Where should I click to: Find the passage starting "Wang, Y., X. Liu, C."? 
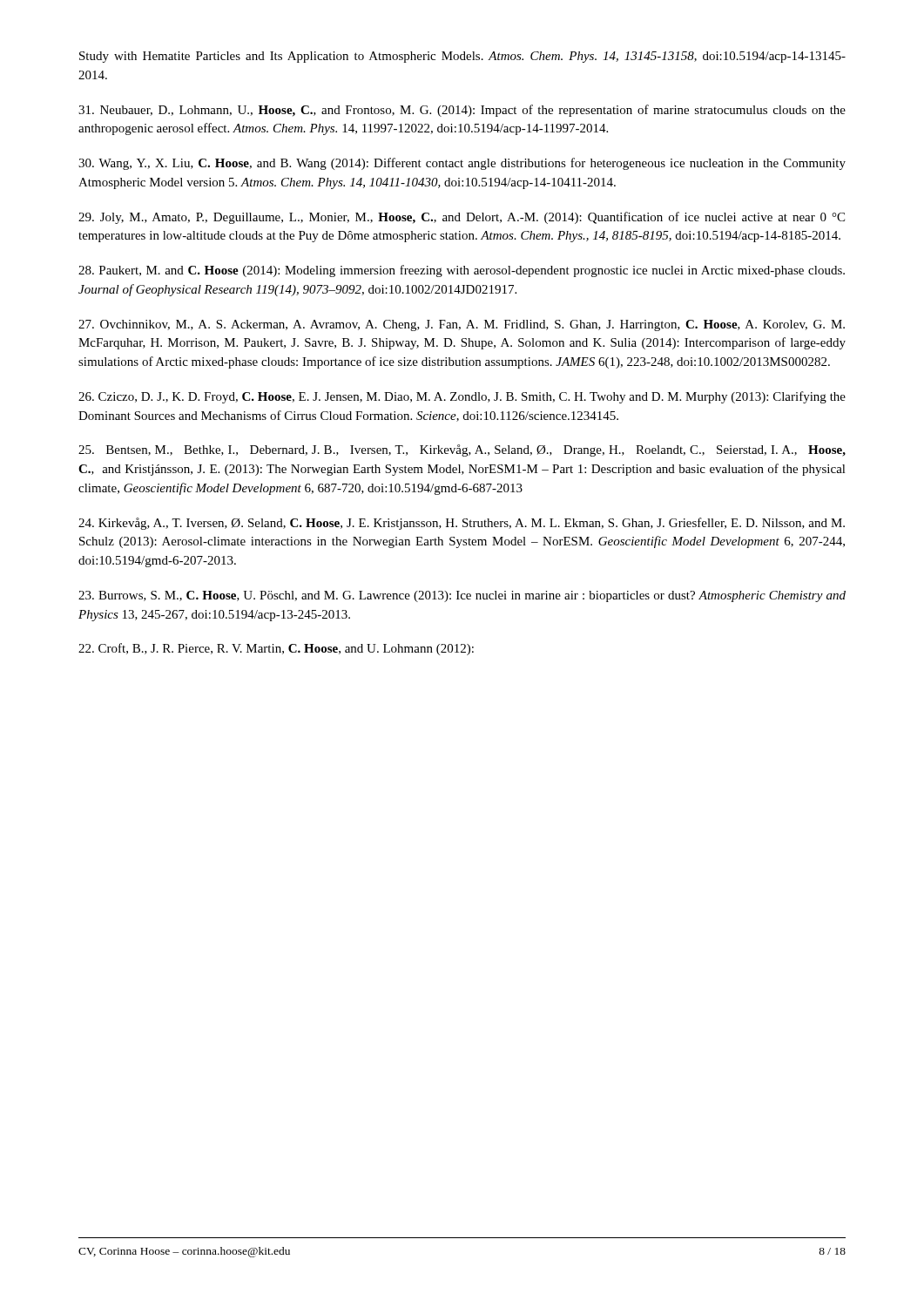pos(462,172)
